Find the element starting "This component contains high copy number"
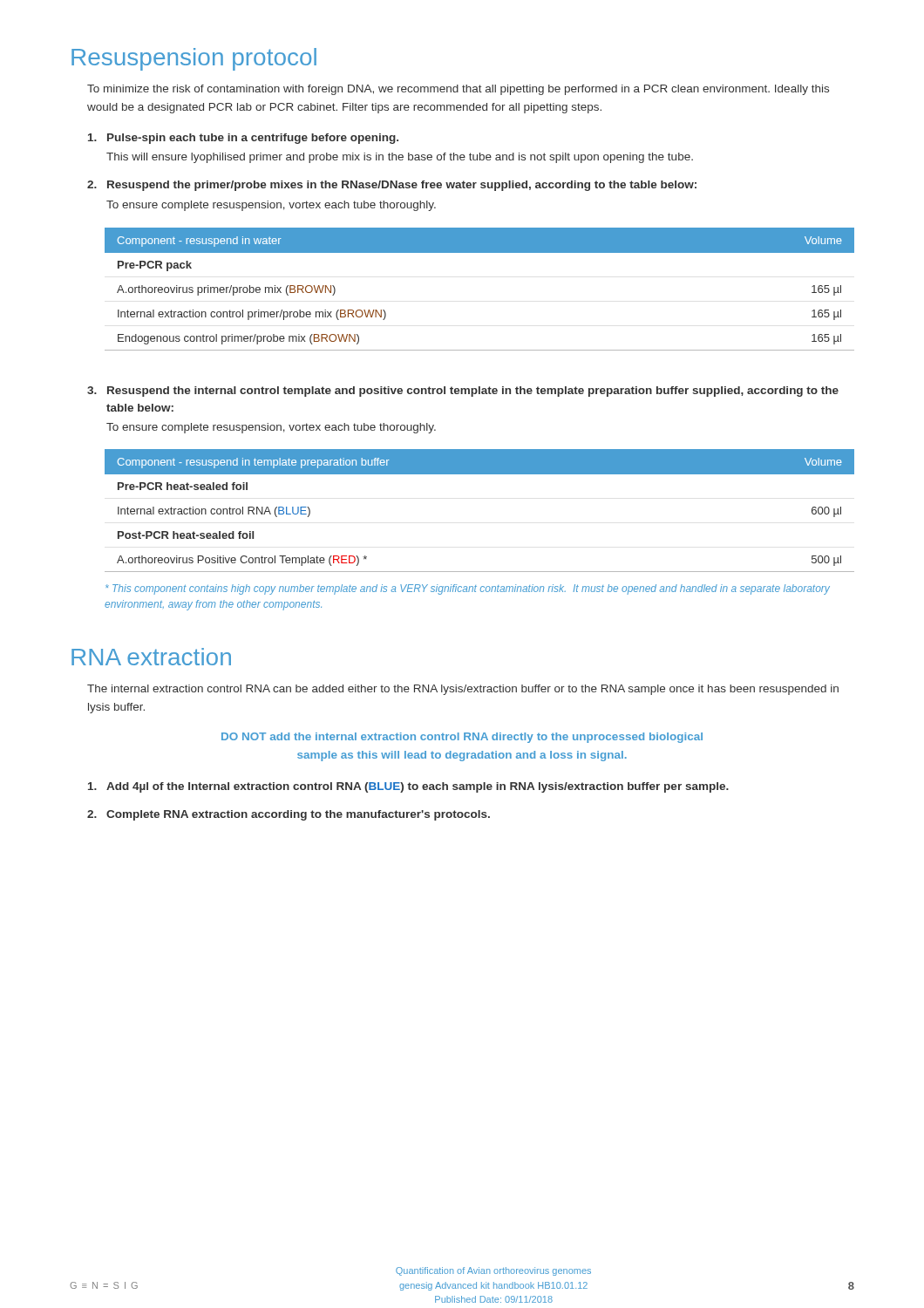 pos(467,596)
